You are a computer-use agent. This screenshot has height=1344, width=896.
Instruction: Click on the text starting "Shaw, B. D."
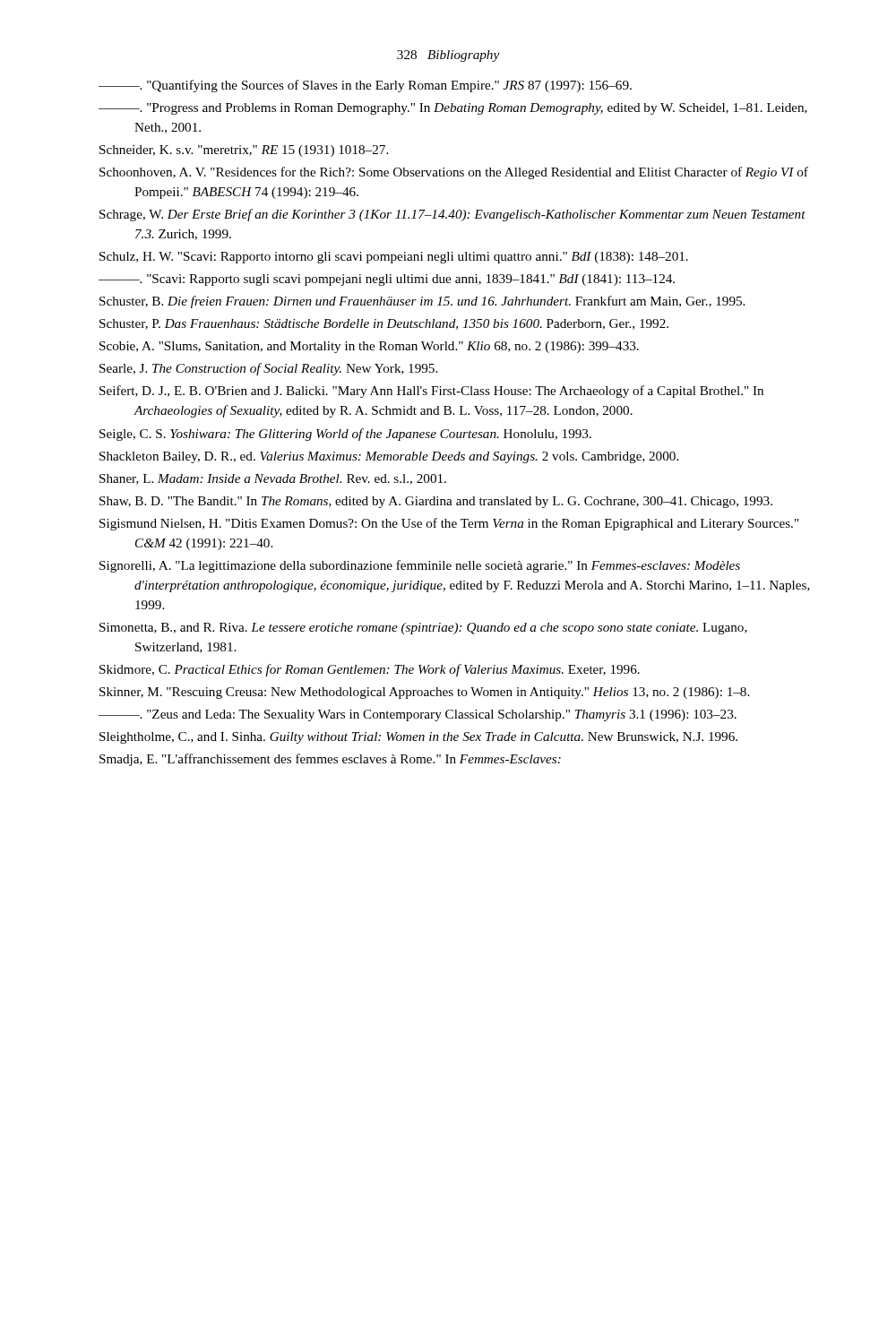pos(436,500)
